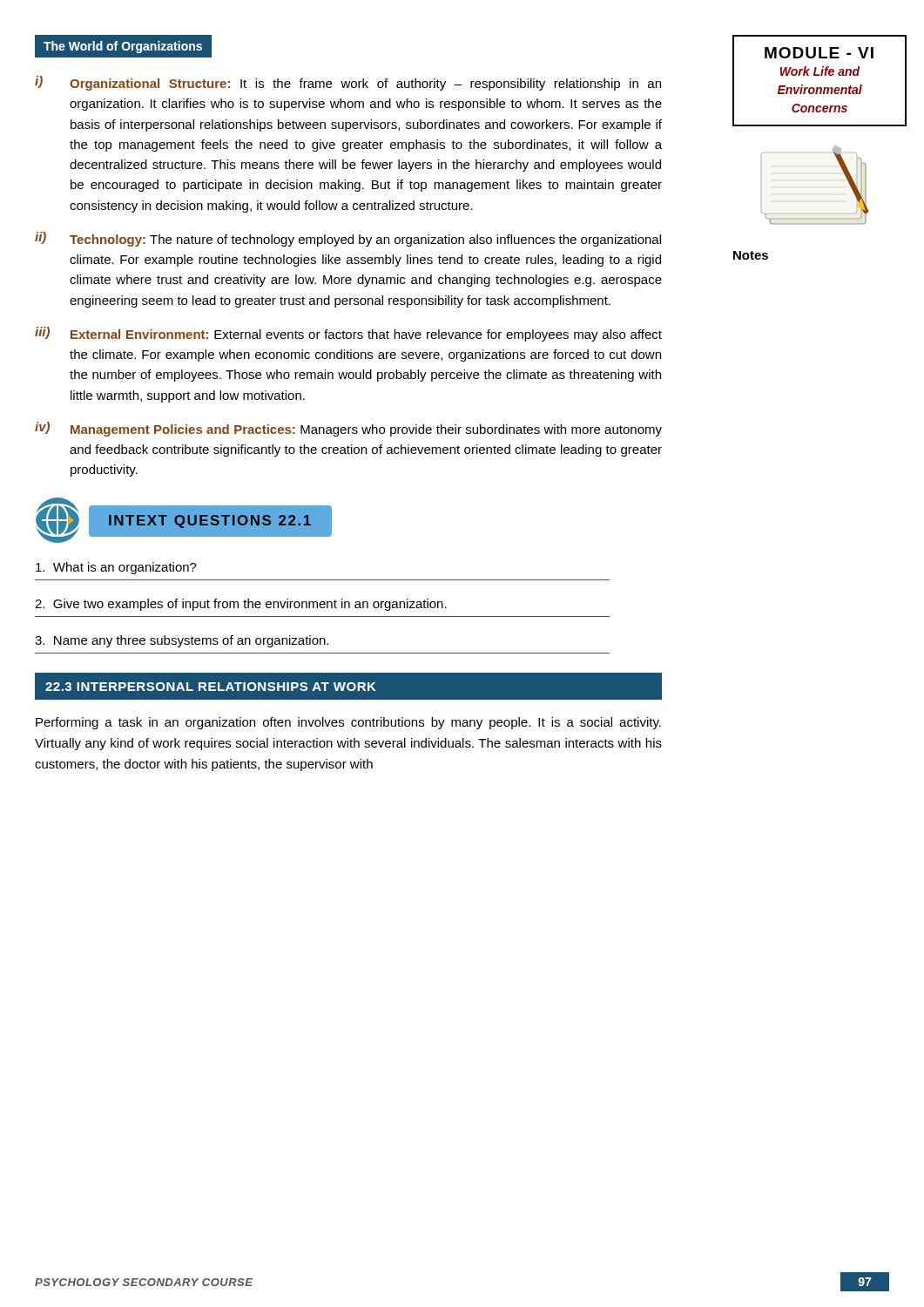
Task: Click on the text starting "iv) Management Policies and"
Action: click(348, 449)
